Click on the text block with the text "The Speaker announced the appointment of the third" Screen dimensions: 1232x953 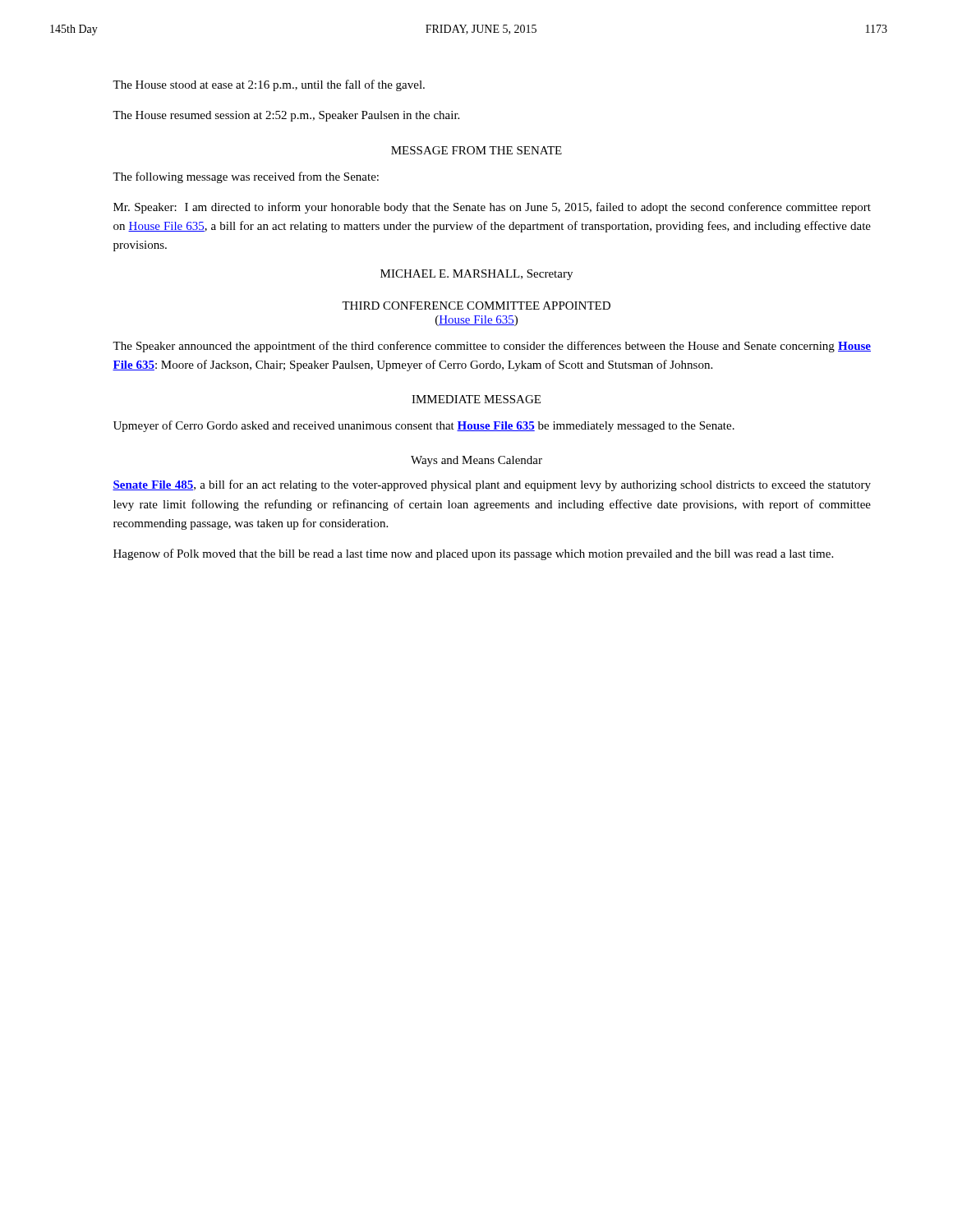[492, 355]
